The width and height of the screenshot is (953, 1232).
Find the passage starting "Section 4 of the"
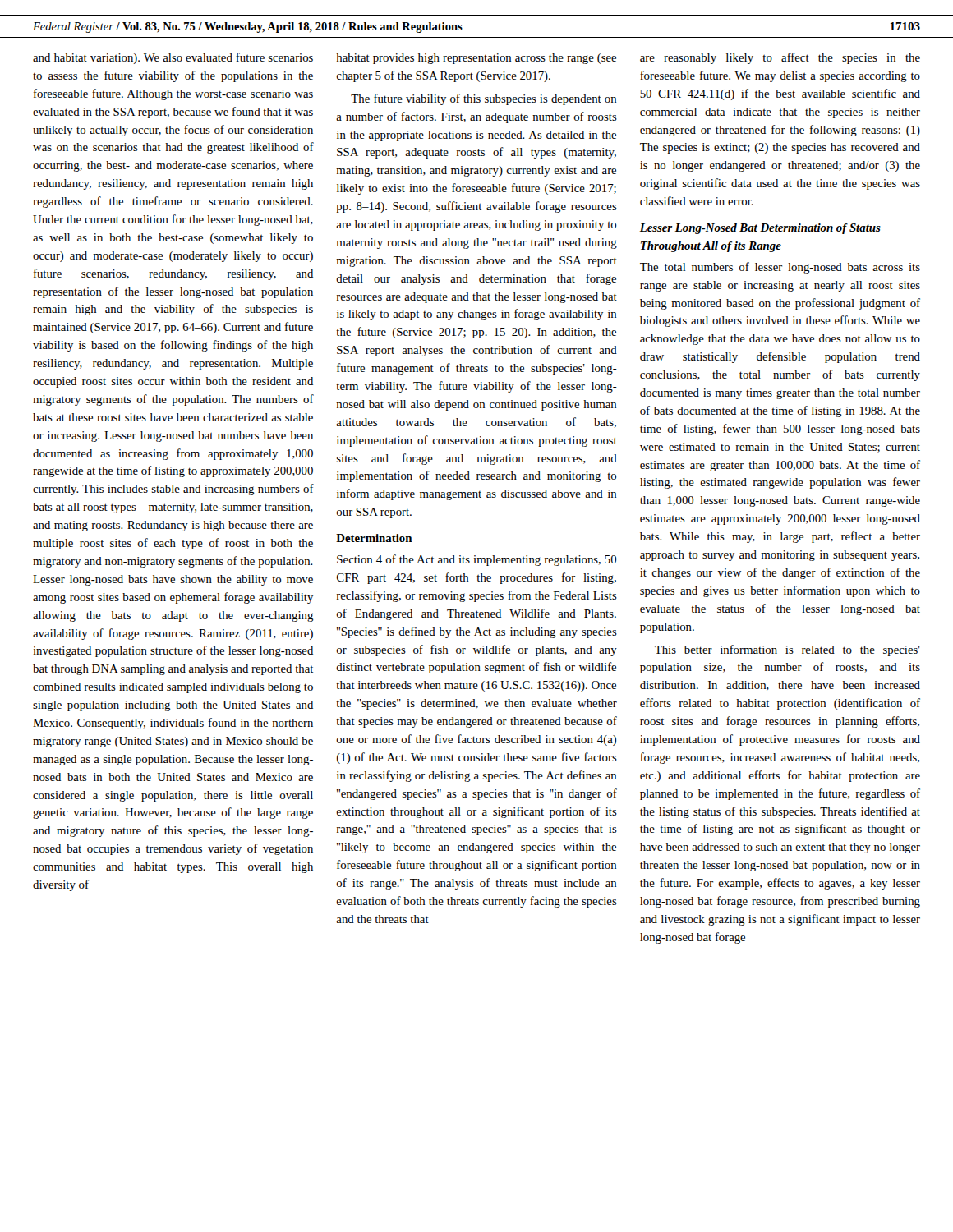click(x=476, y=739)
